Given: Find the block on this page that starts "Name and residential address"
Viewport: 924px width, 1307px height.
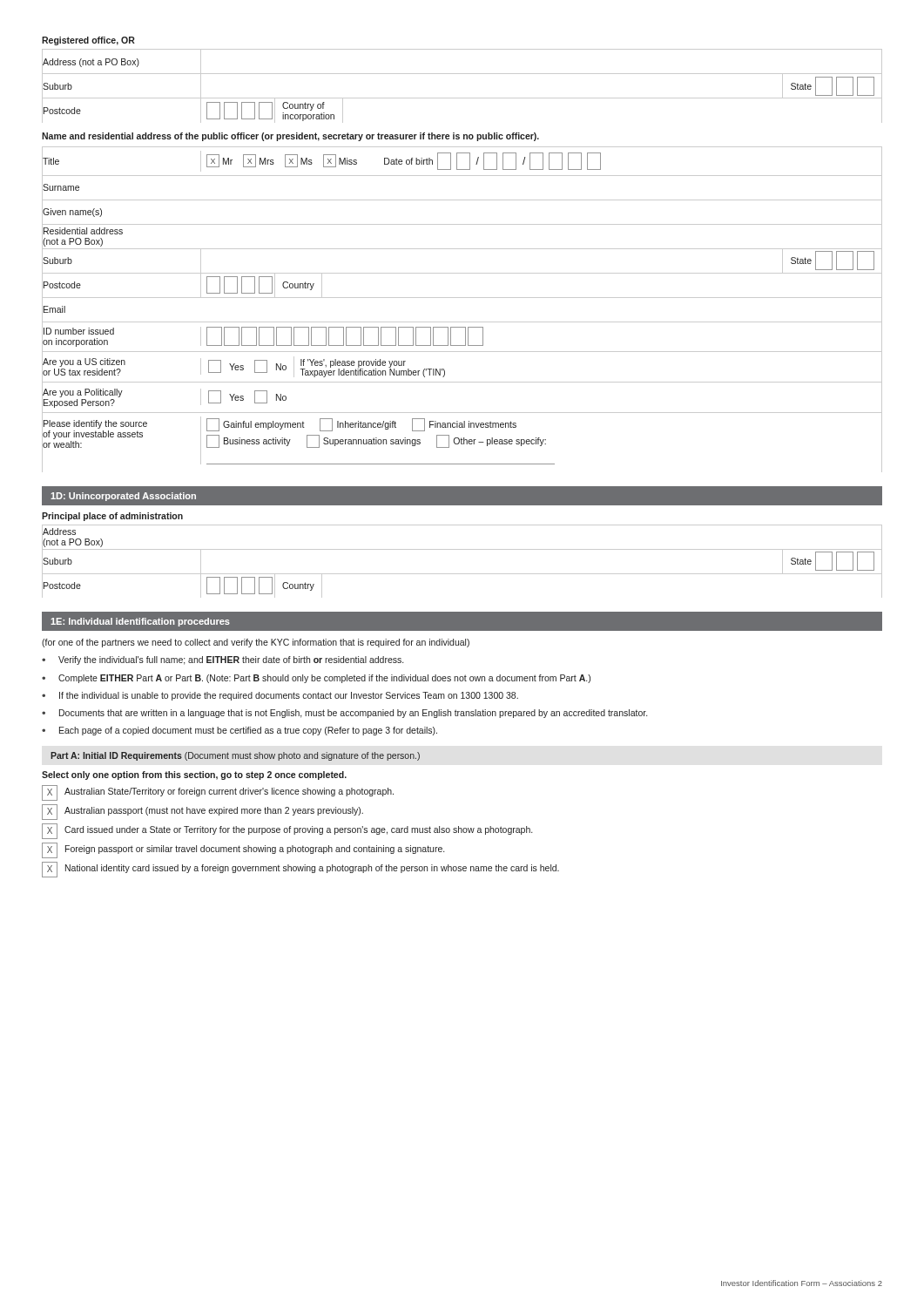Looking at the screenshot, I should click(x=291, y=136).
